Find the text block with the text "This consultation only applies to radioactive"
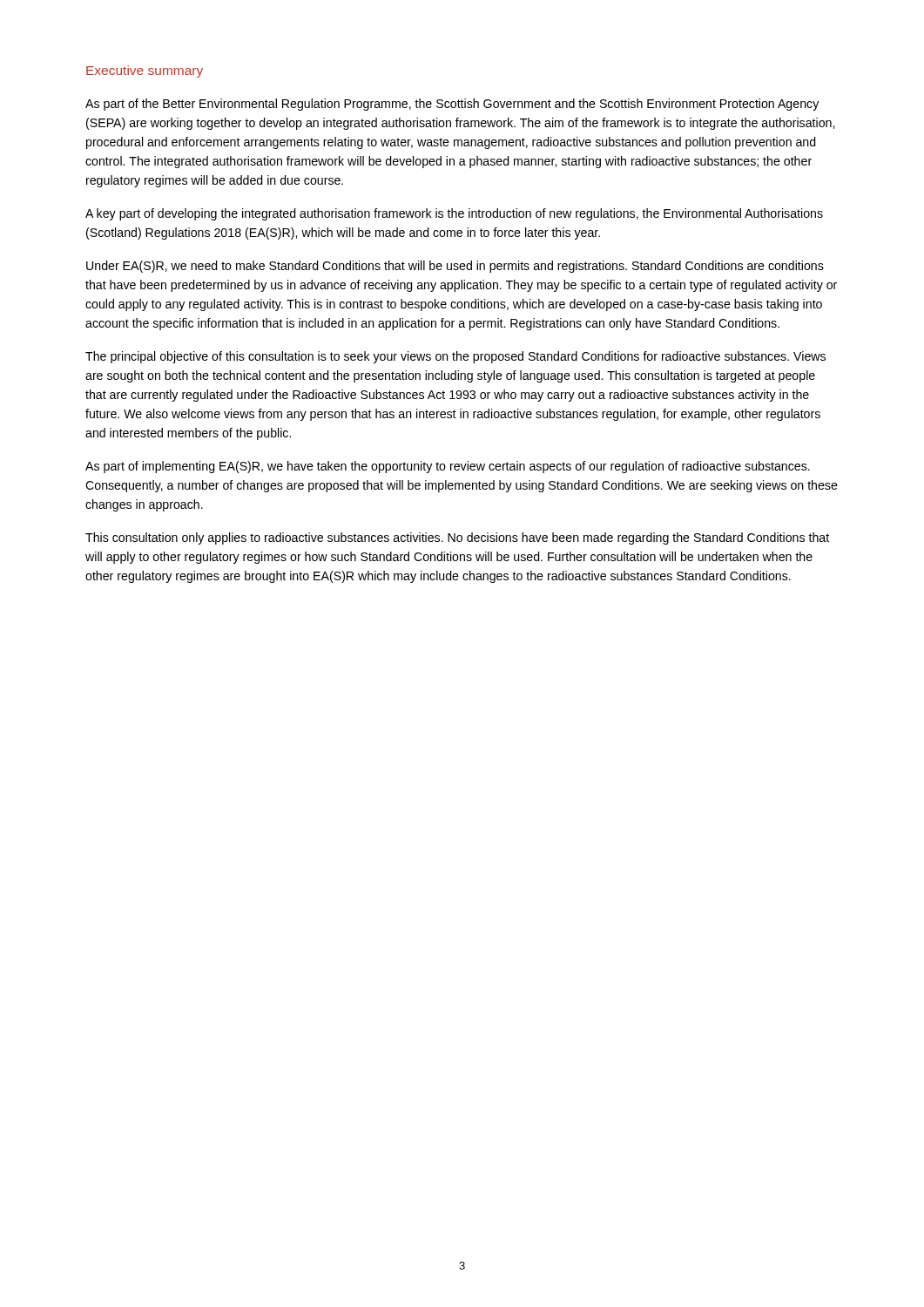 (x=457, y=557)
